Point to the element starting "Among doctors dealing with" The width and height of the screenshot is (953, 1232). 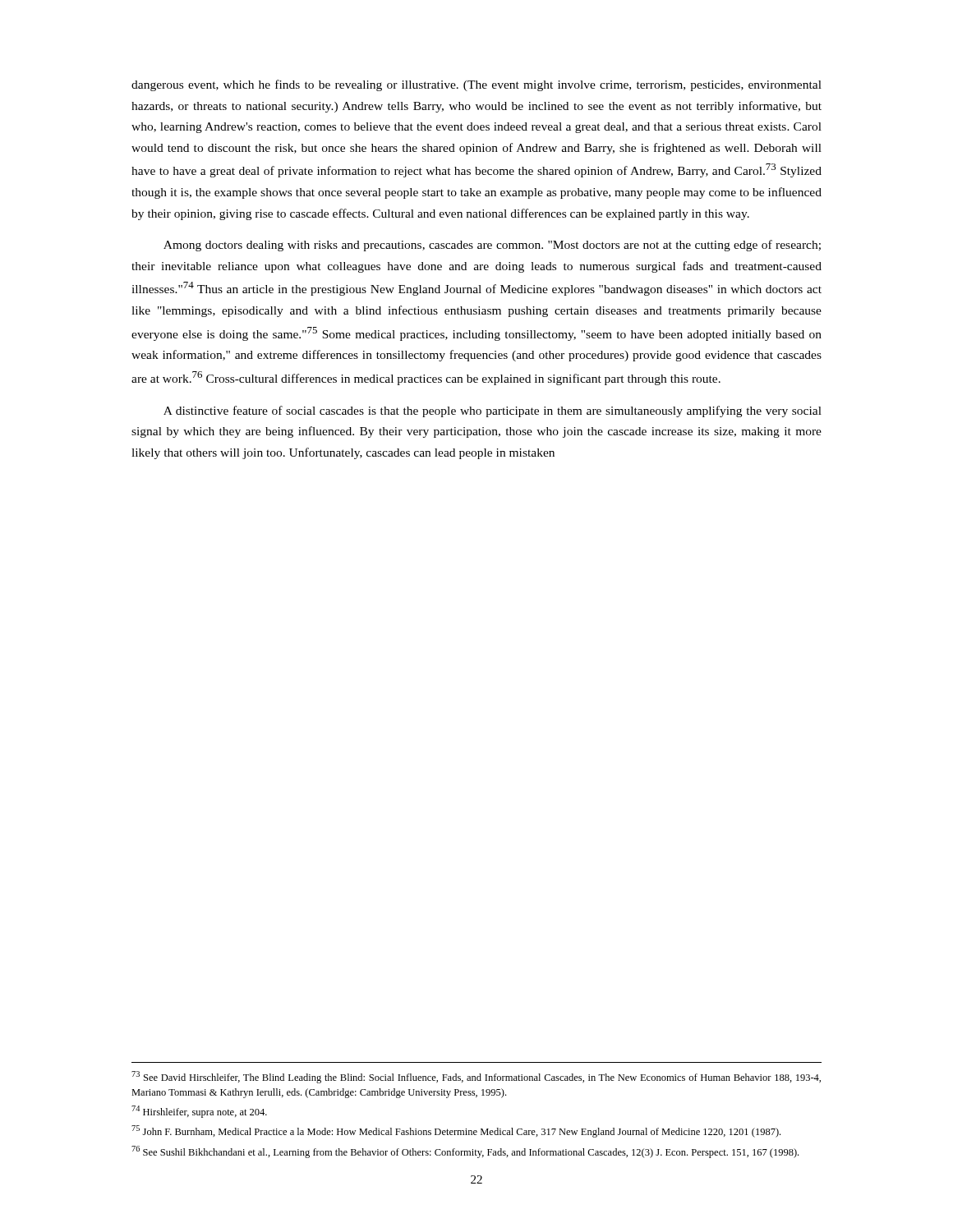coord(476,311)
